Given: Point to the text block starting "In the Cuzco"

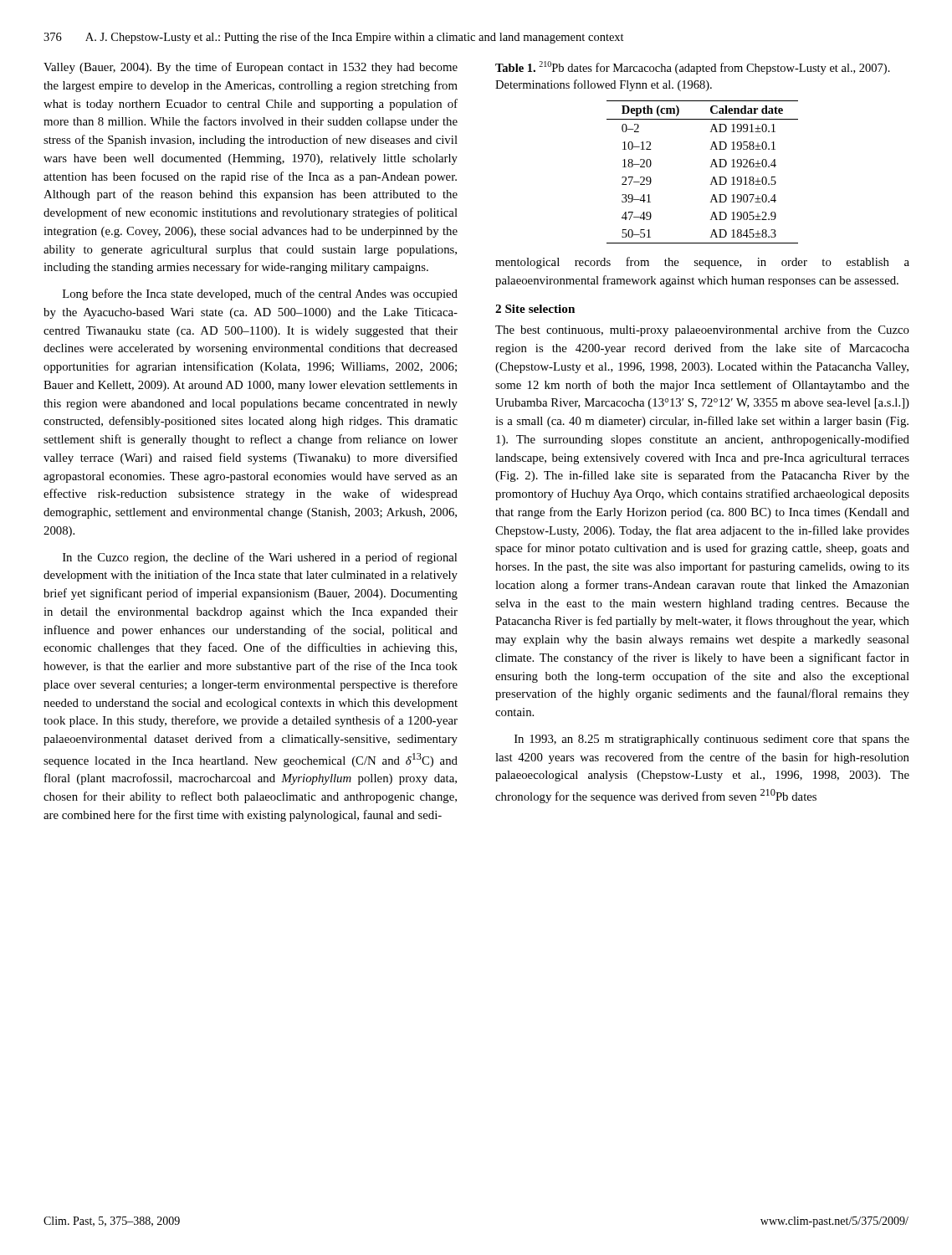Looking at the screenshot, I should pos(251,687).
